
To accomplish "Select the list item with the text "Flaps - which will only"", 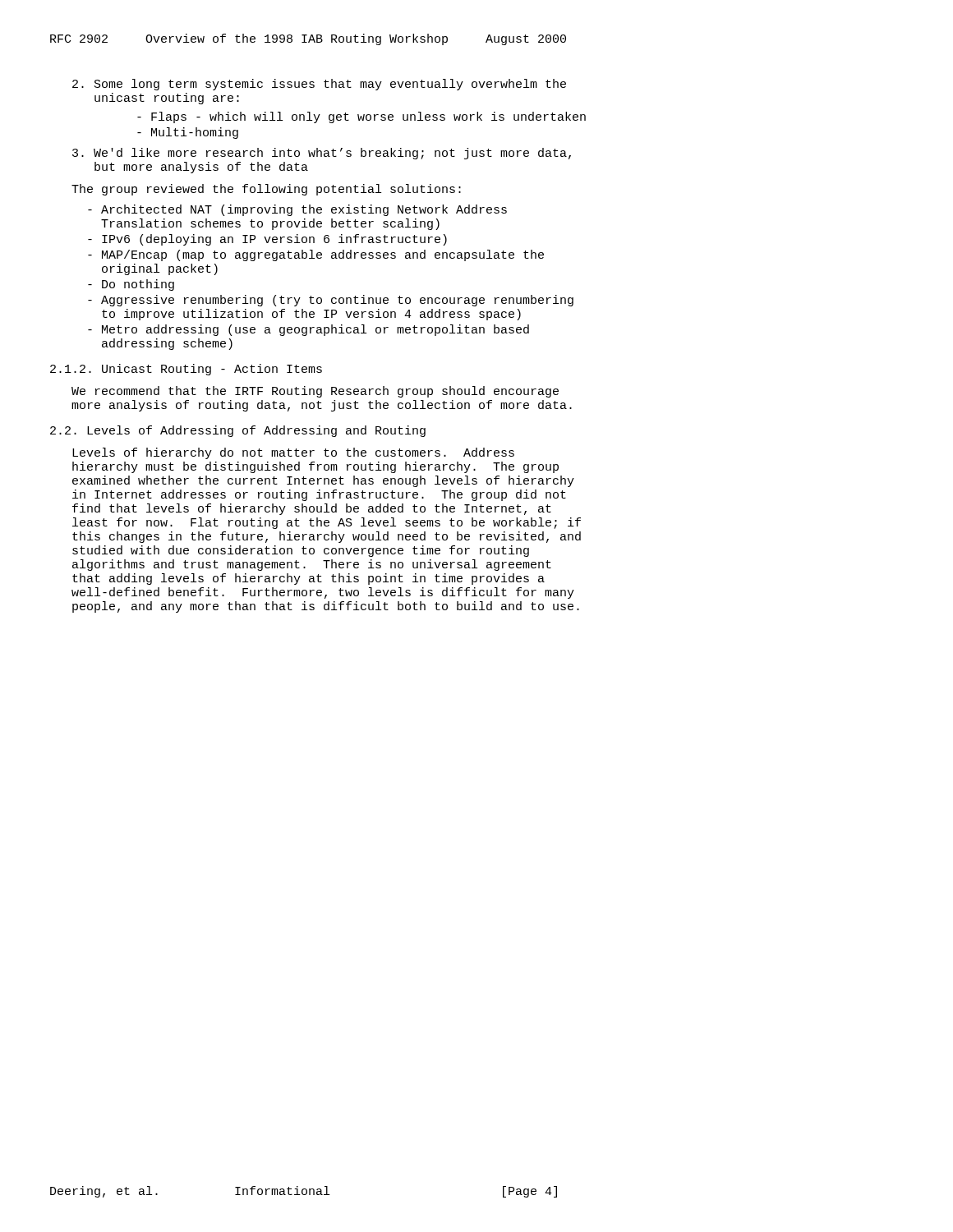I will 343,118.
